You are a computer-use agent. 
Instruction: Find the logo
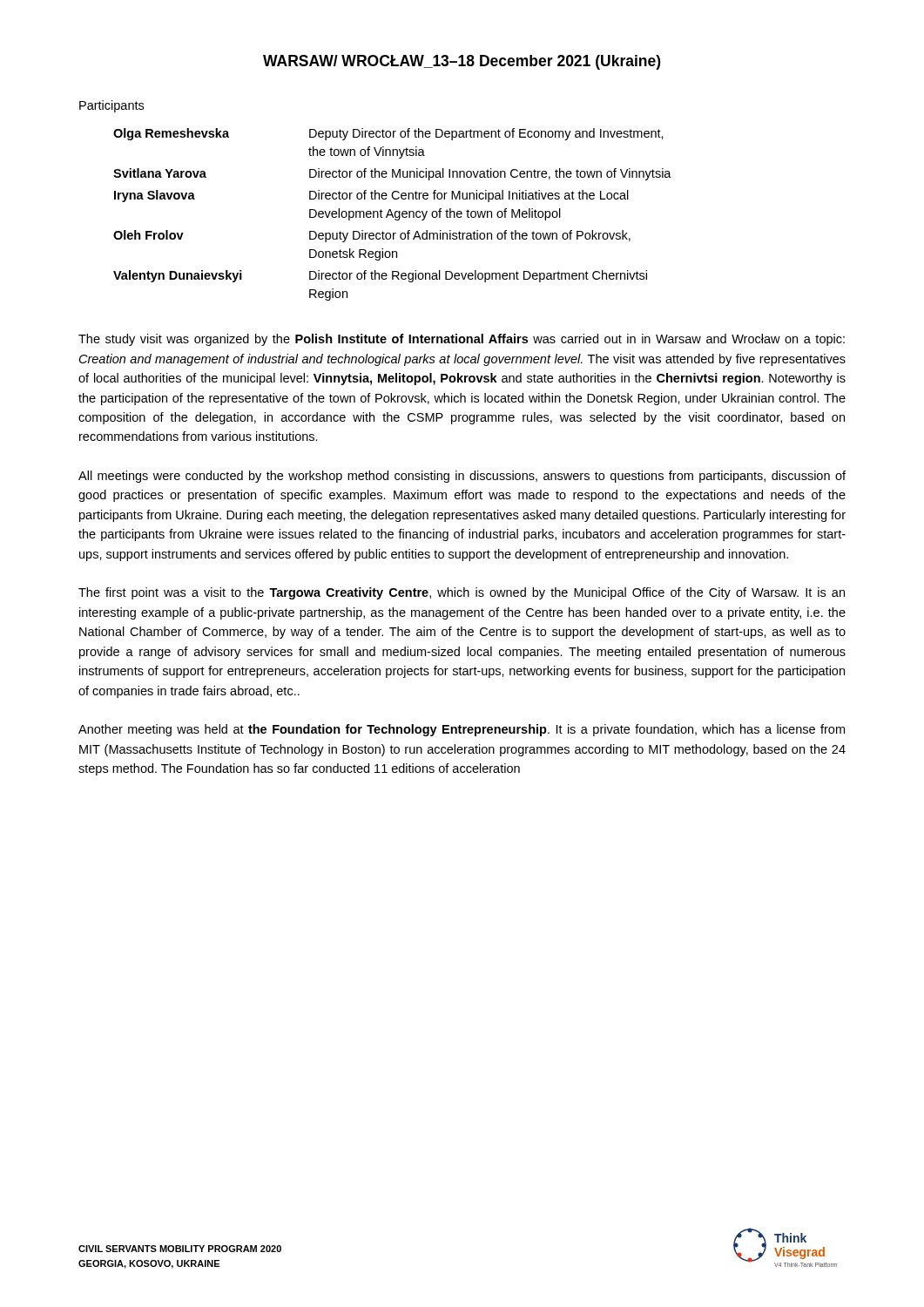(789, 1247)
